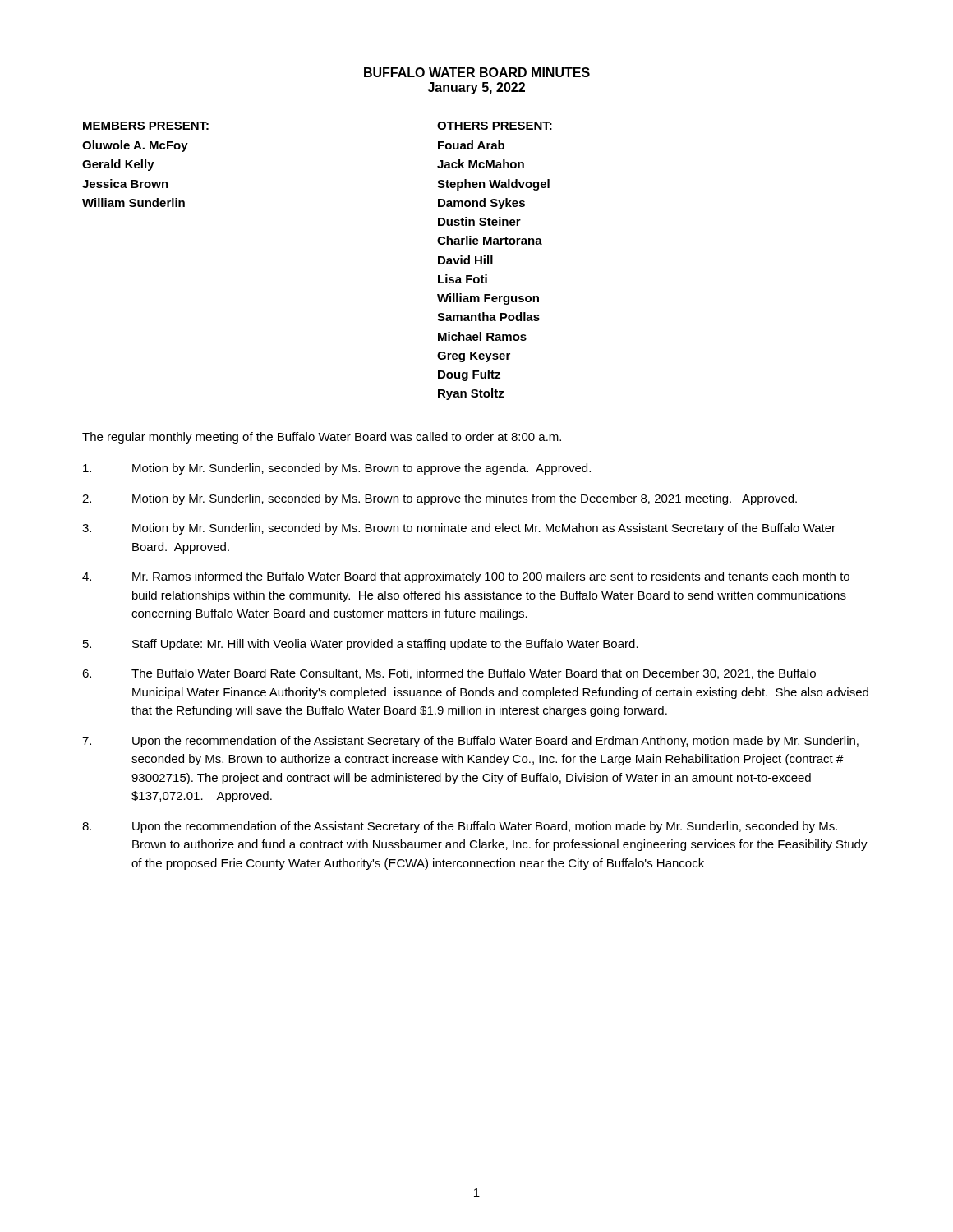953x1232 pixels.
Task: Click on the text starting "6. The Buffalo Water"
Action: [x=476, y=692]
